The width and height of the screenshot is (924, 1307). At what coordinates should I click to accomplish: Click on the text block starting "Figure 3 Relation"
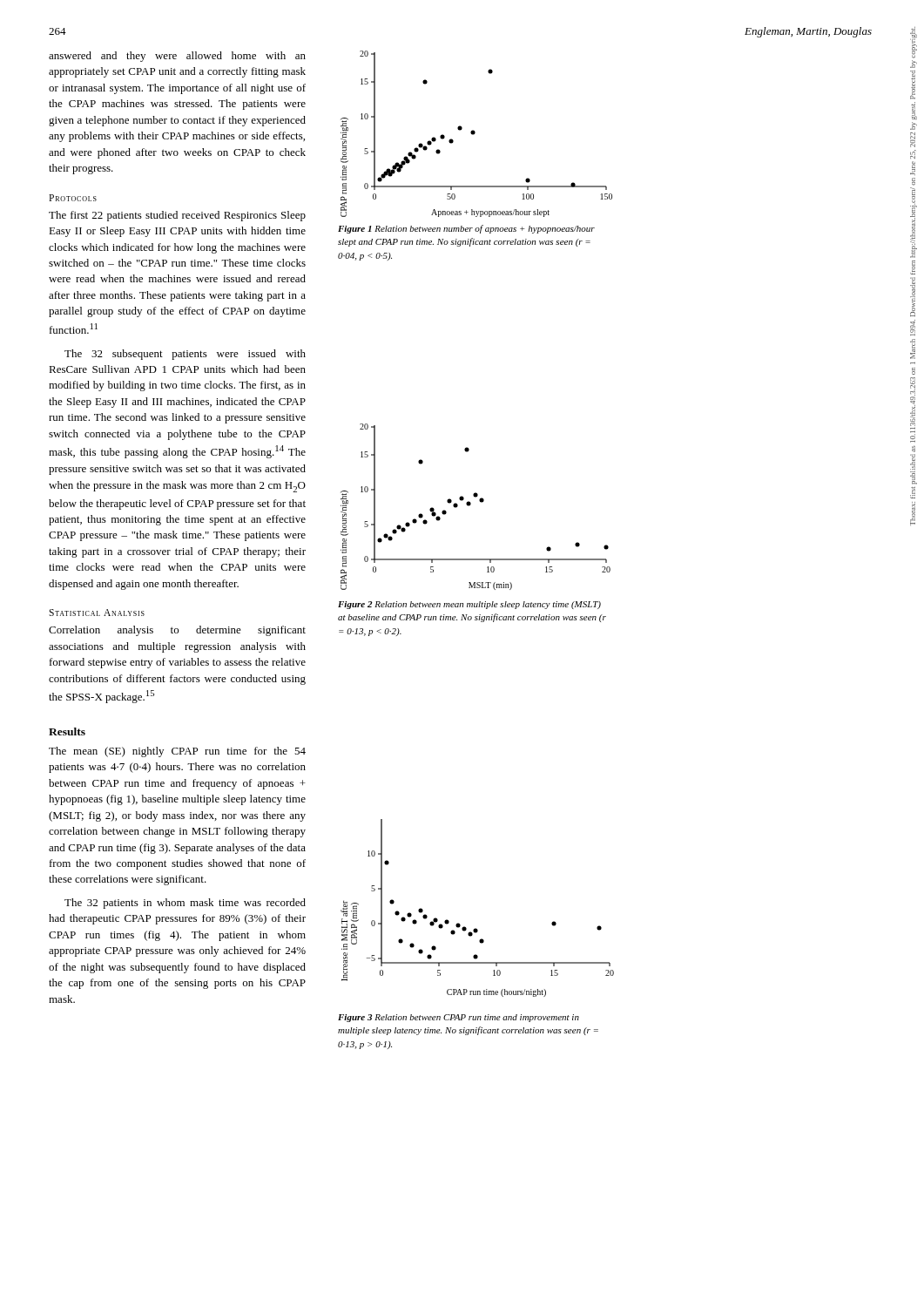click(x=469, y=1030)
